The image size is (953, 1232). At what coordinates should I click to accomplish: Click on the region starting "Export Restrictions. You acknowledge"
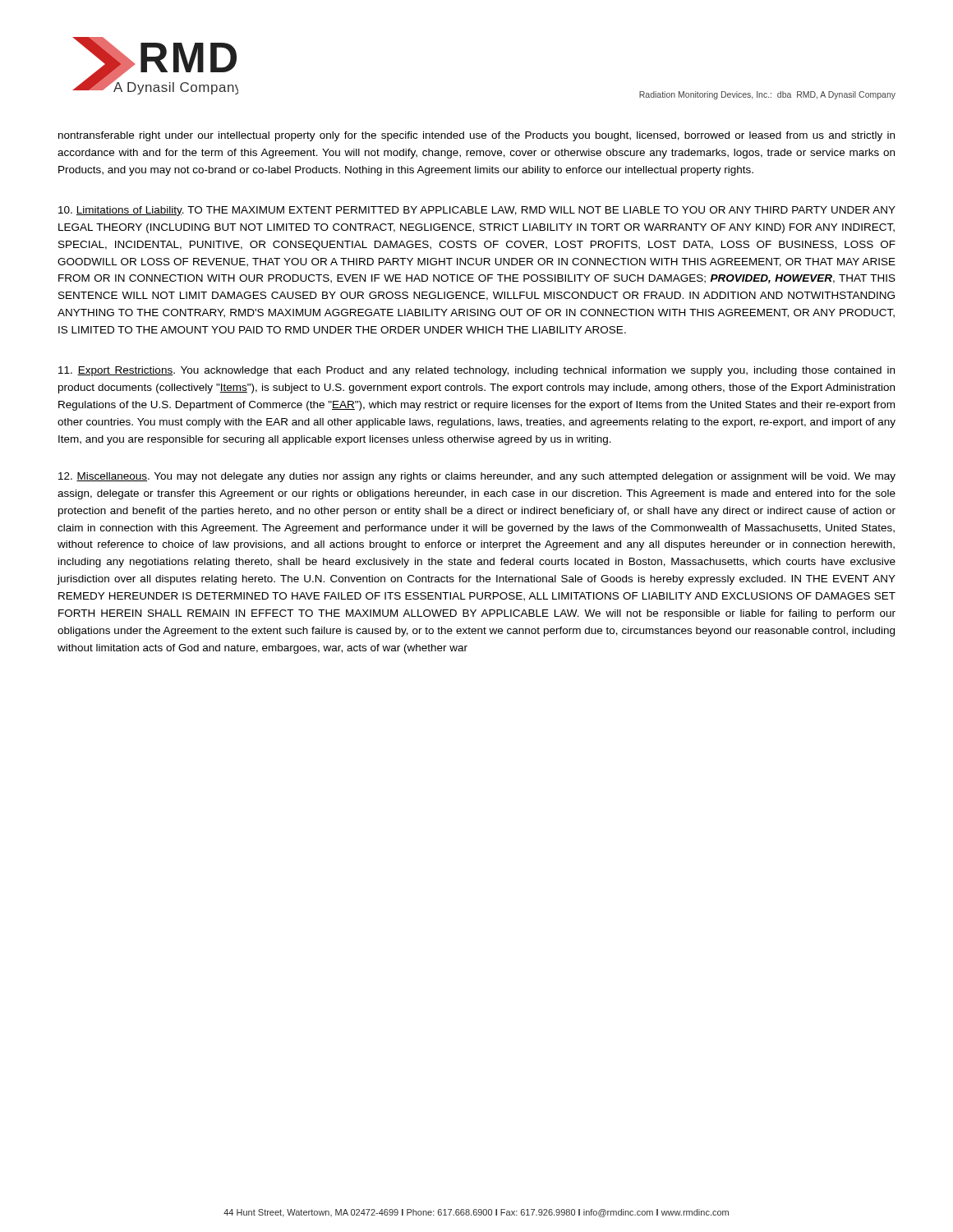coord(476,404)
